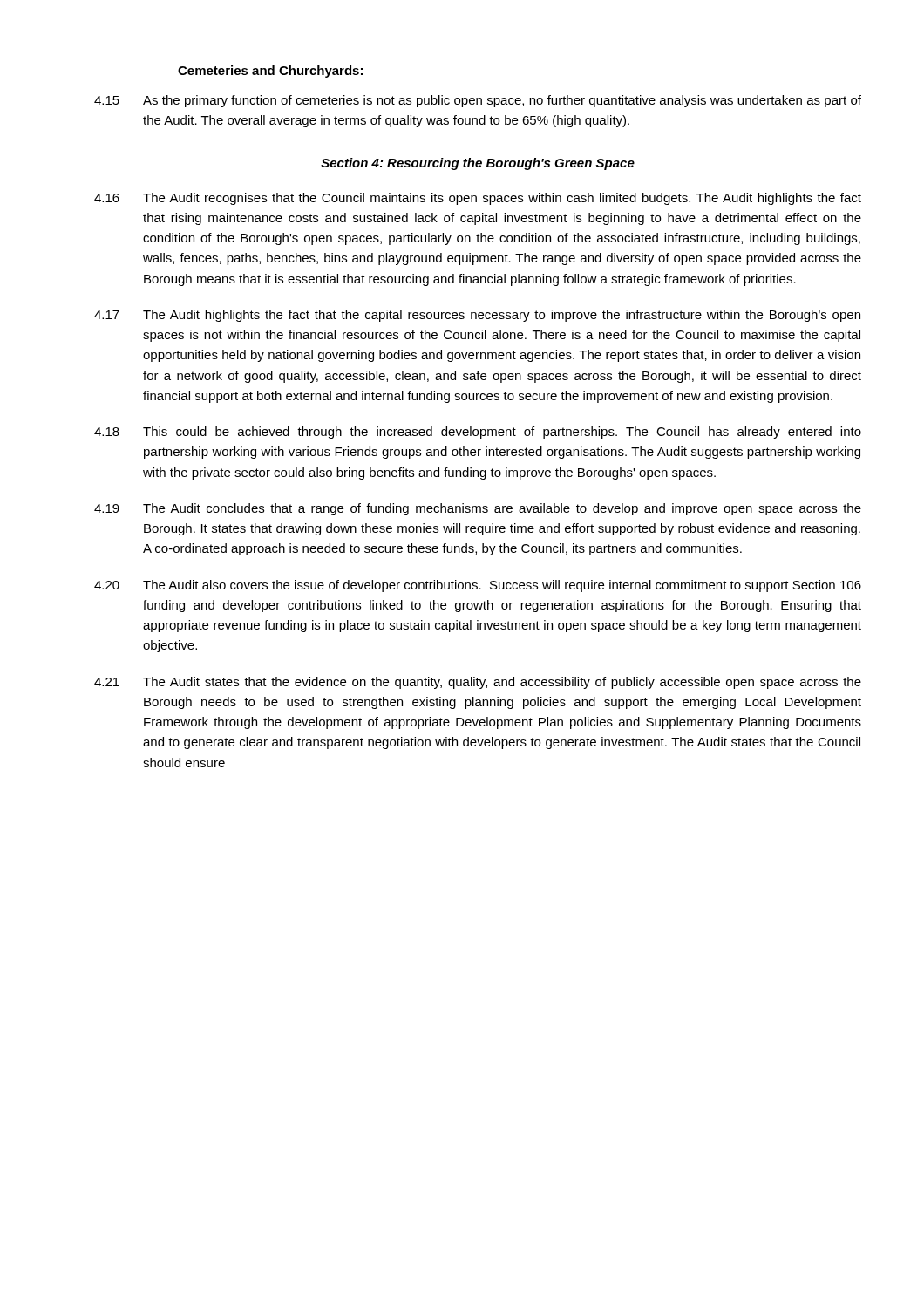Viewport: 924px width, 1308px height.
Task: Locate the block of text that opens with "20 The Audit also covers the"
Action: 478,615
